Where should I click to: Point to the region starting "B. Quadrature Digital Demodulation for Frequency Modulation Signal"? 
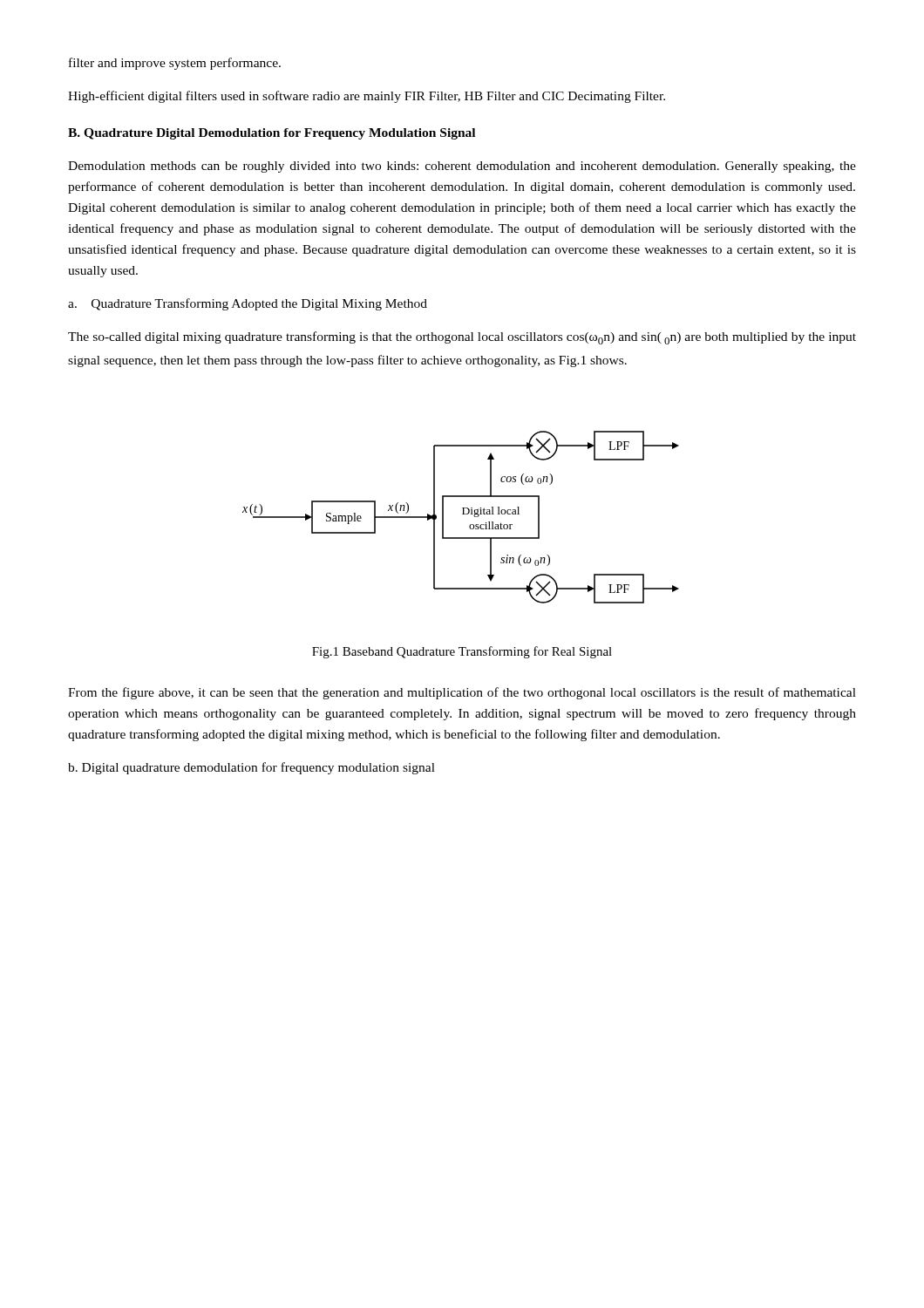click(x=272, y=132)
